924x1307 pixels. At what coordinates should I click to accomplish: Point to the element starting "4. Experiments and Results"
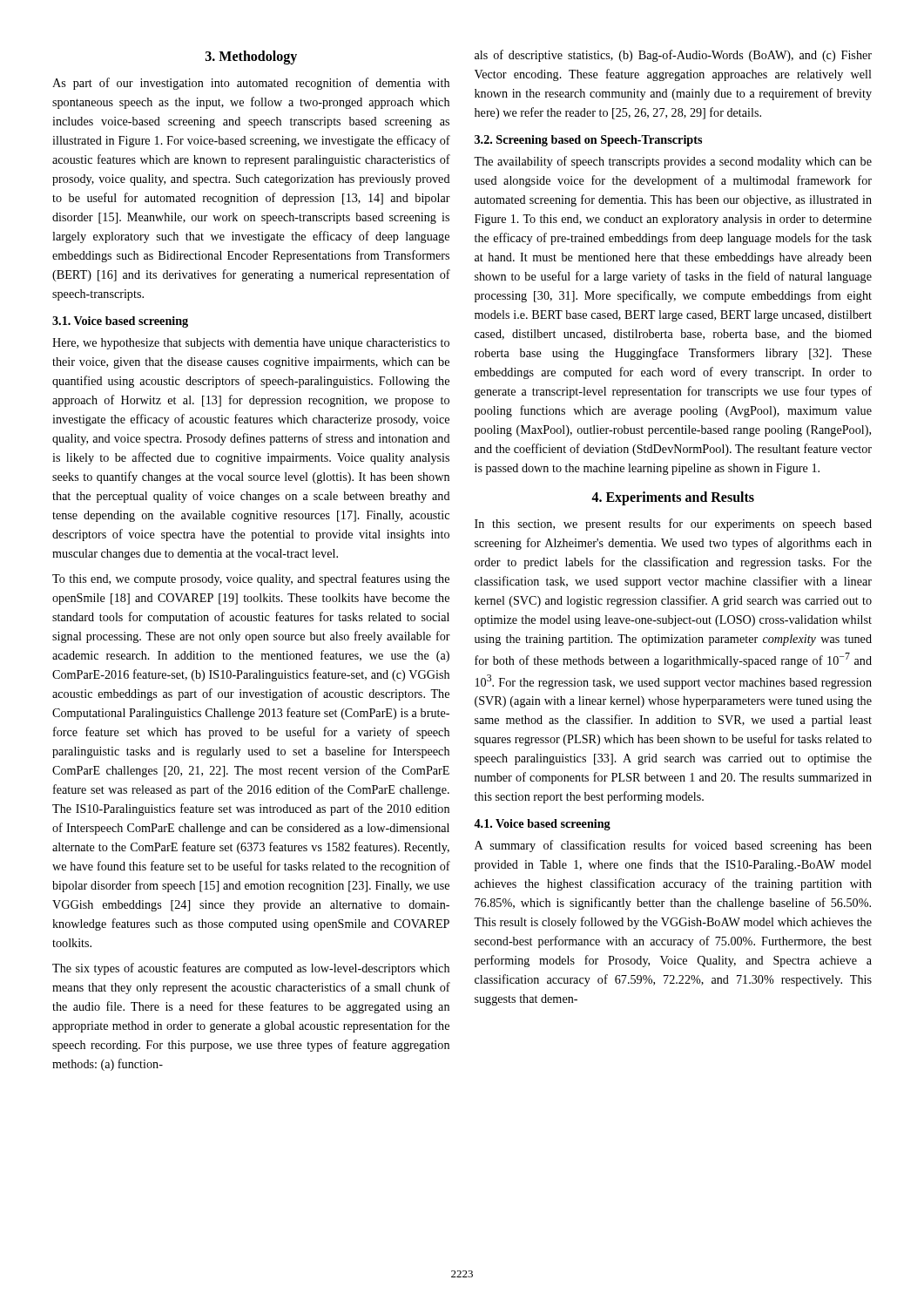coord(673,497)
